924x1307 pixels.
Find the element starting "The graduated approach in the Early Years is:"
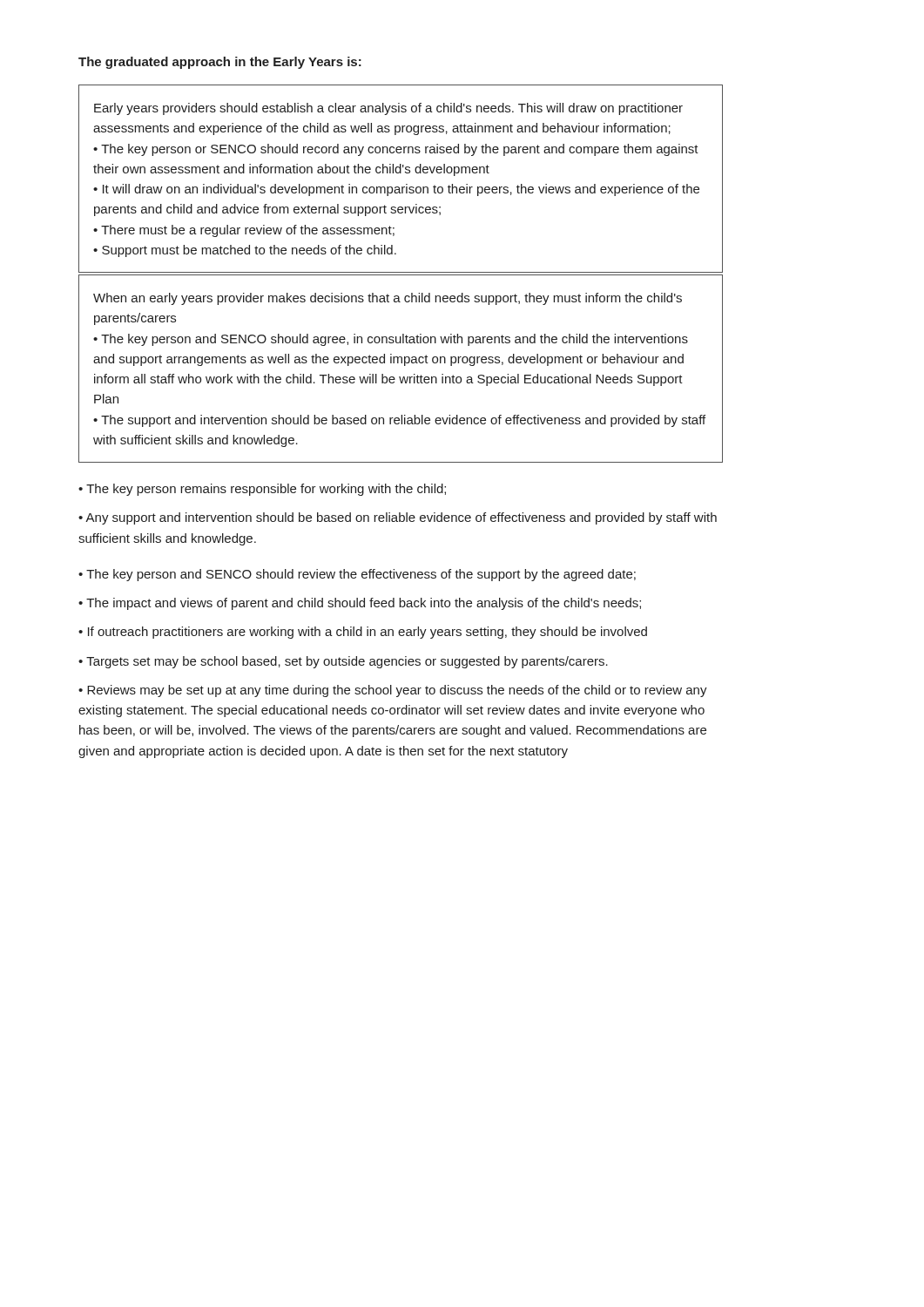[220, 61]
